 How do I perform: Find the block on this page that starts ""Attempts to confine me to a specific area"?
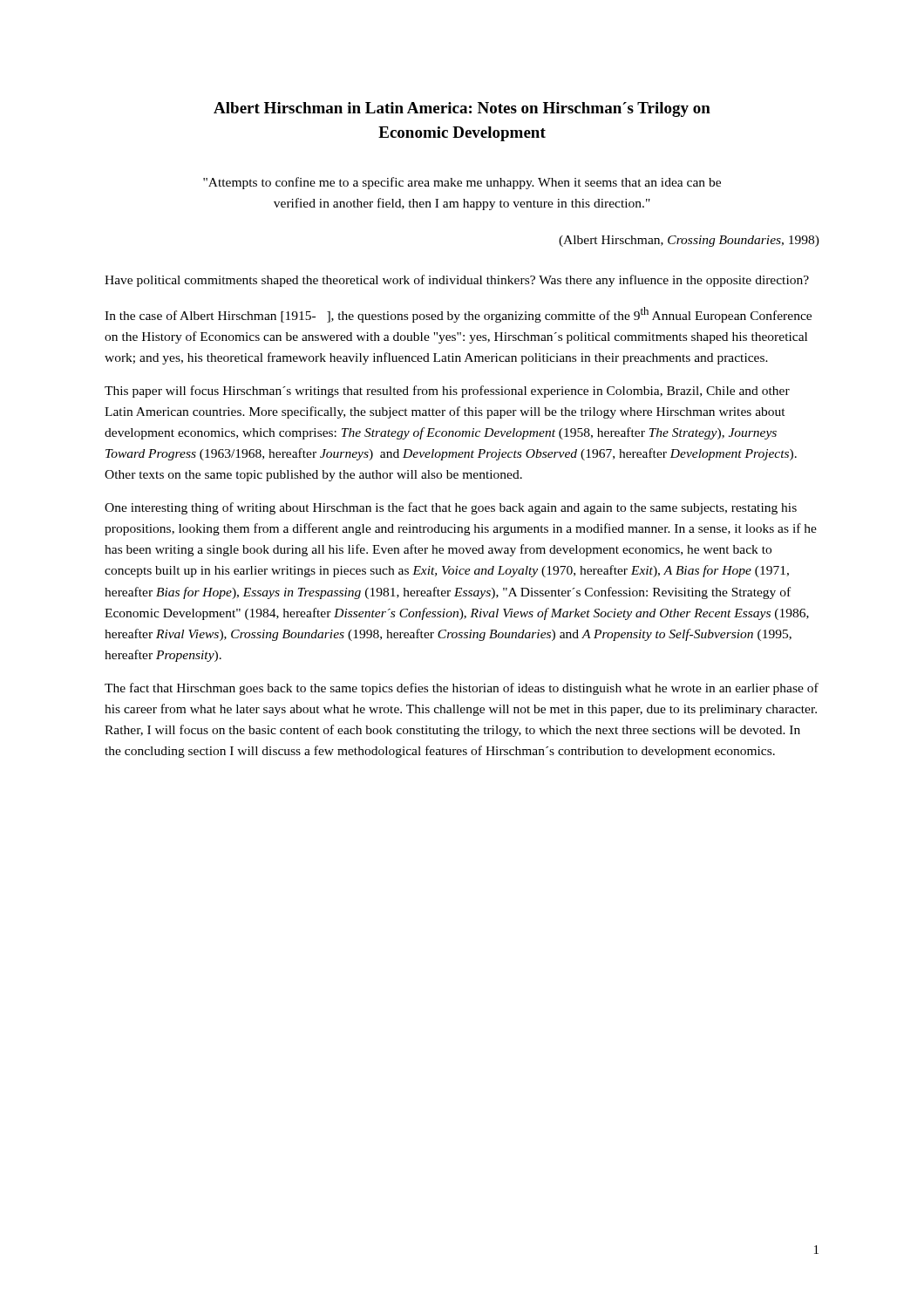(x=462, y=192)
